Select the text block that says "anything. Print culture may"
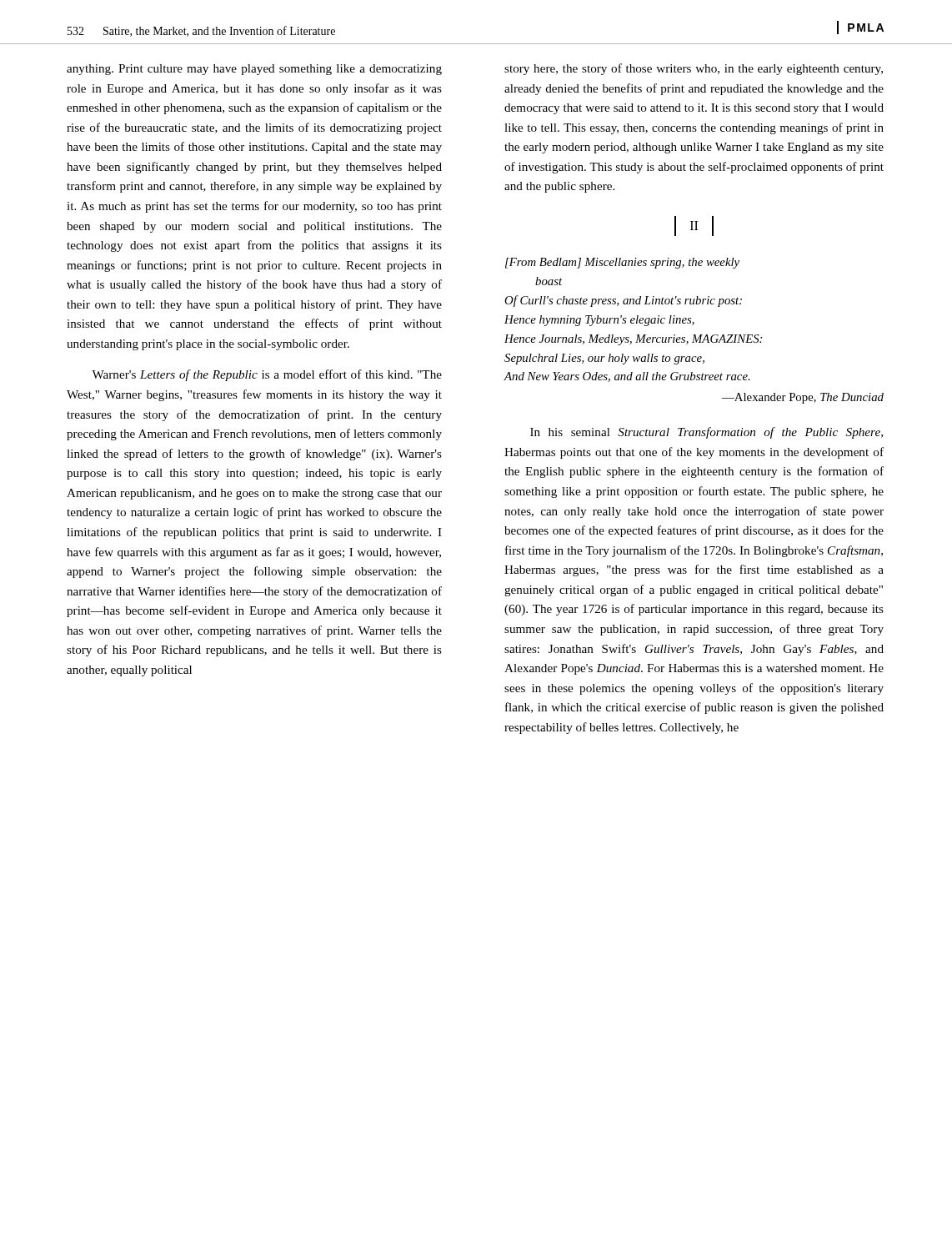The width and height of the screenshot is (952, 1251). coord(254,206)
